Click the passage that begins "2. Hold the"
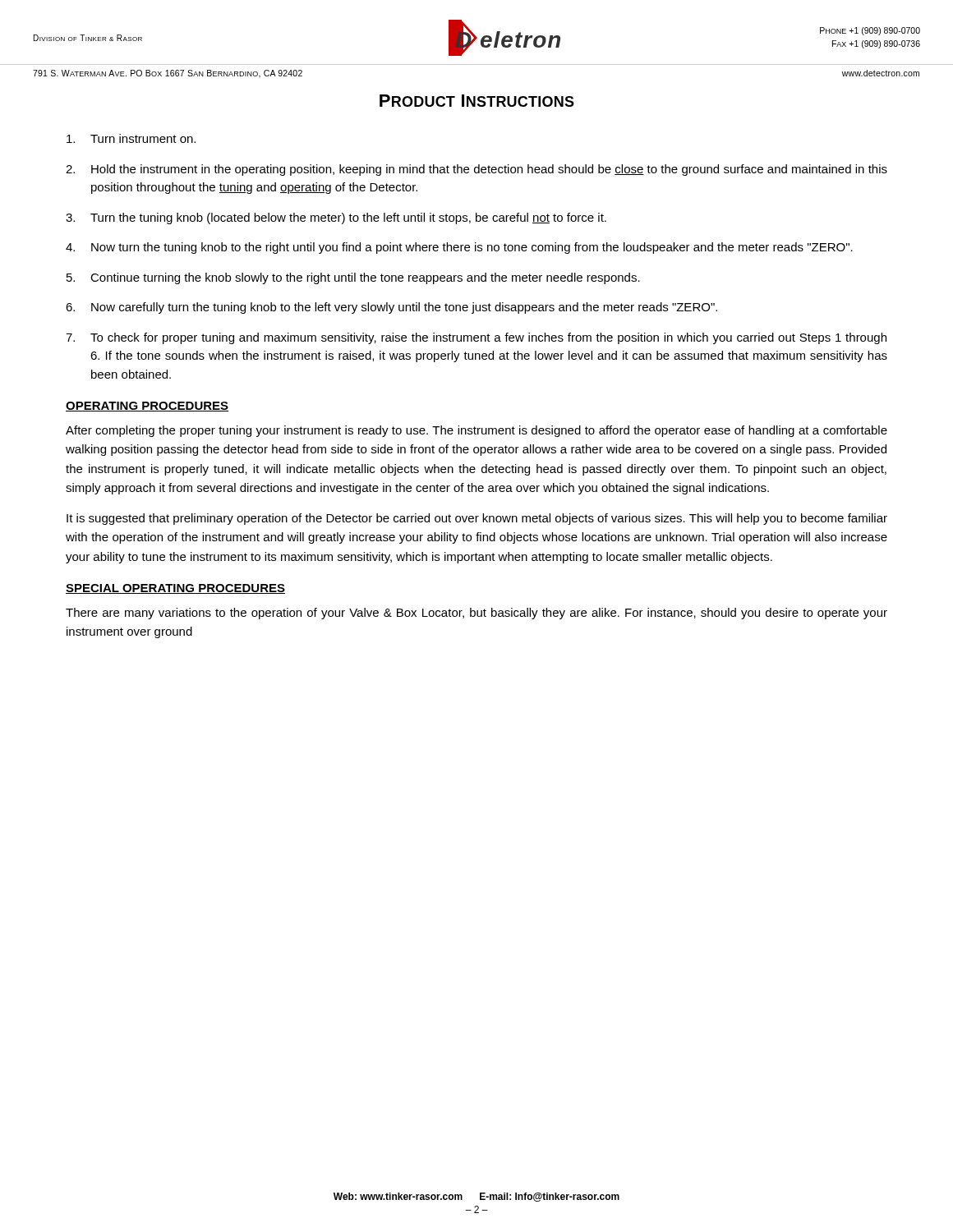Screen dimensions: 1232x953 tap(476, 178)
